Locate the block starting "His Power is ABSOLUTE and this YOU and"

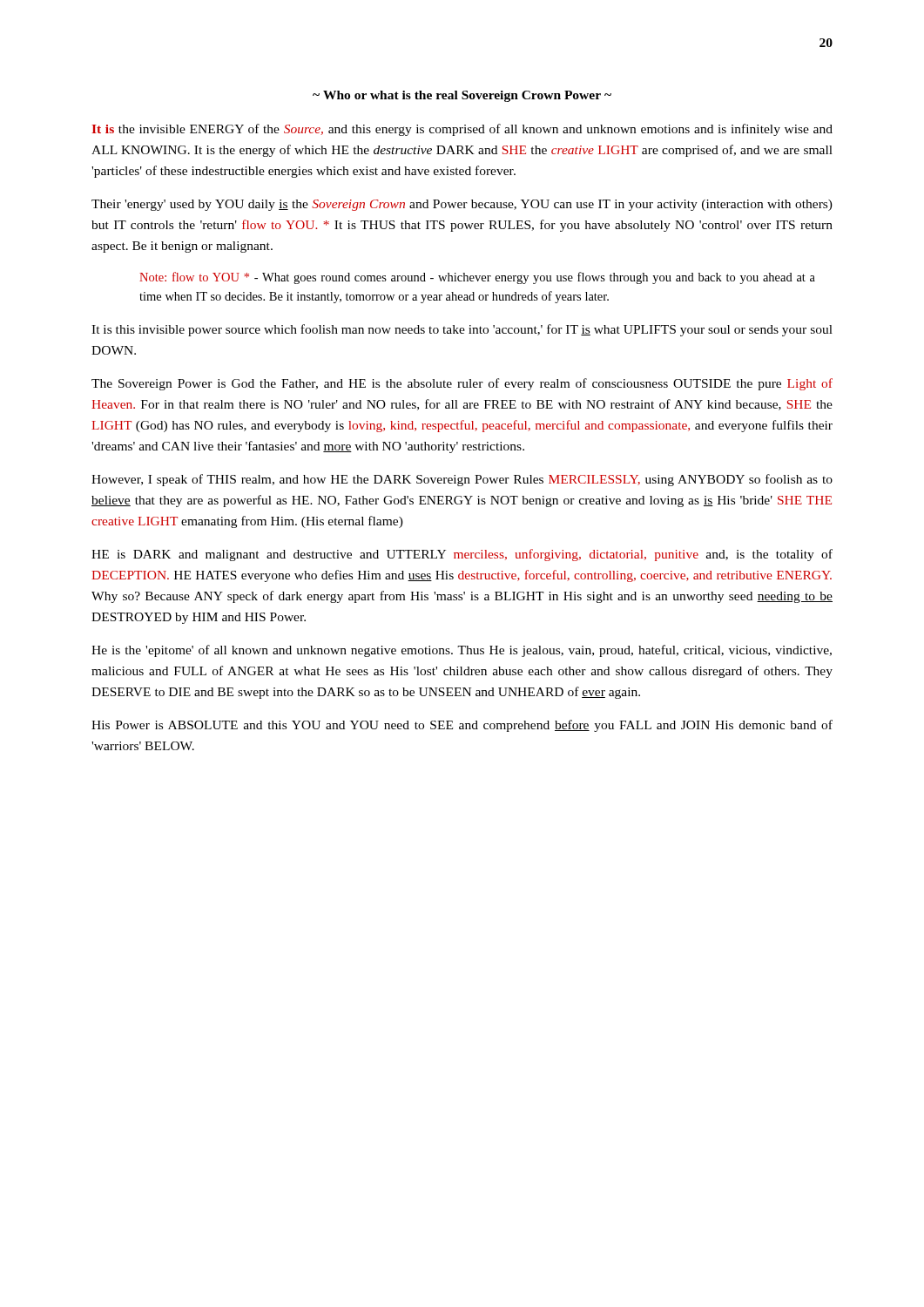click(462, 735)
